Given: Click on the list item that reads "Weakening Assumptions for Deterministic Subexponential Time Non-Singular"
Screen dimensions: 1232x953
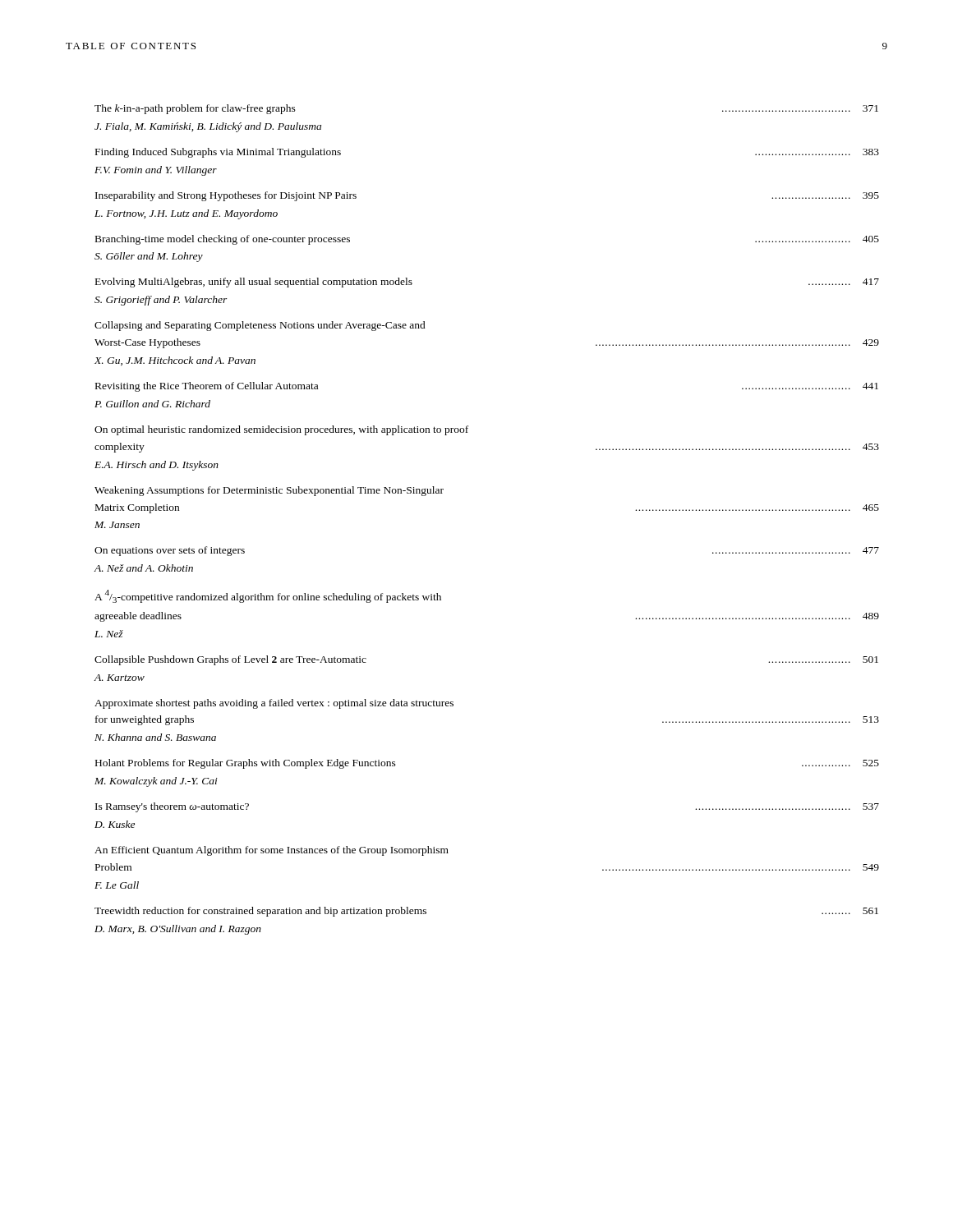Looking at the screenshot, I should click(269, 491).
